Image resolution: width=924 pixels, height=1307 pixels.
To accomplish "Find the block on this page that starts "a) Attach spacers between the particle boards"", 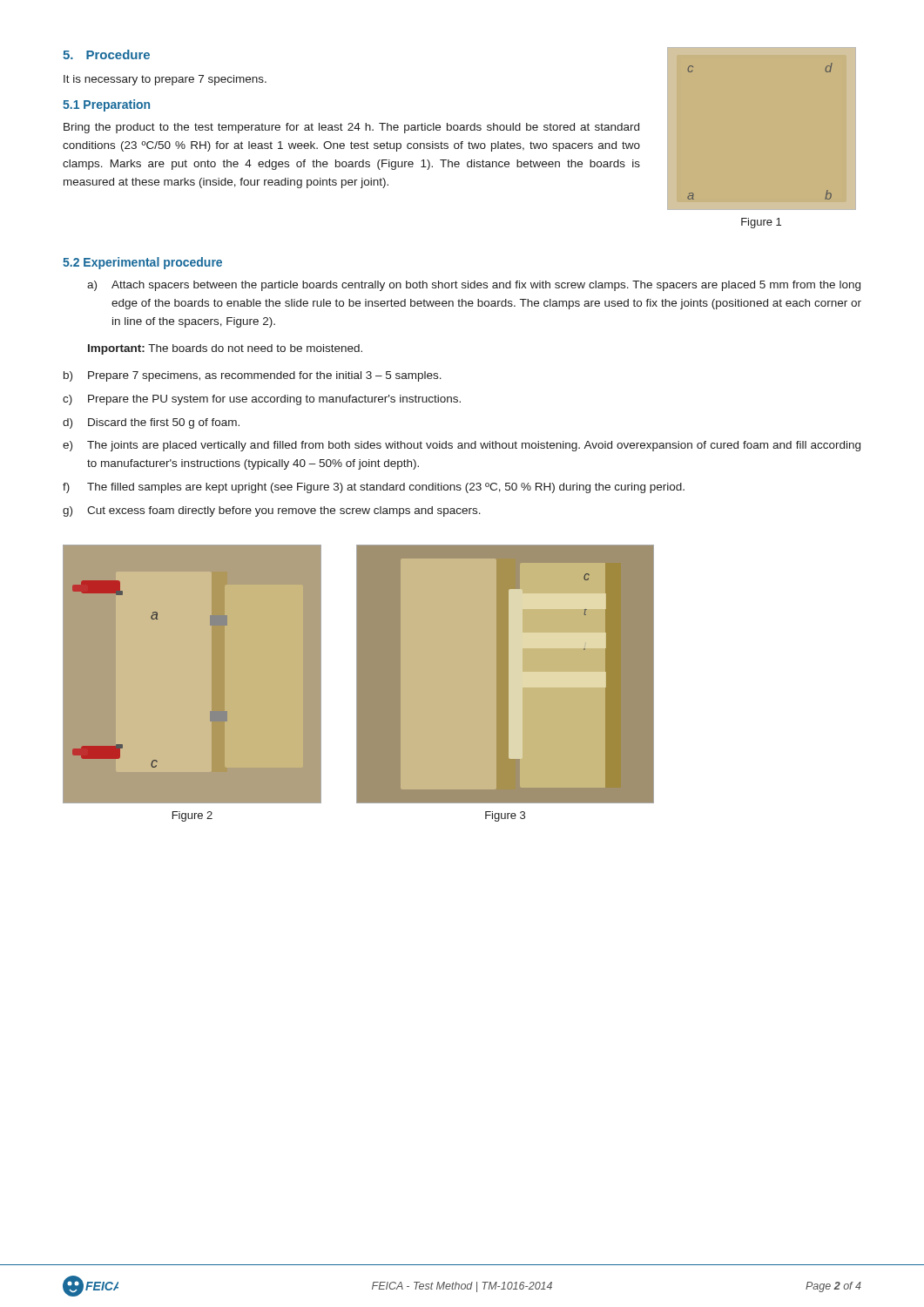I will point(462,304).
